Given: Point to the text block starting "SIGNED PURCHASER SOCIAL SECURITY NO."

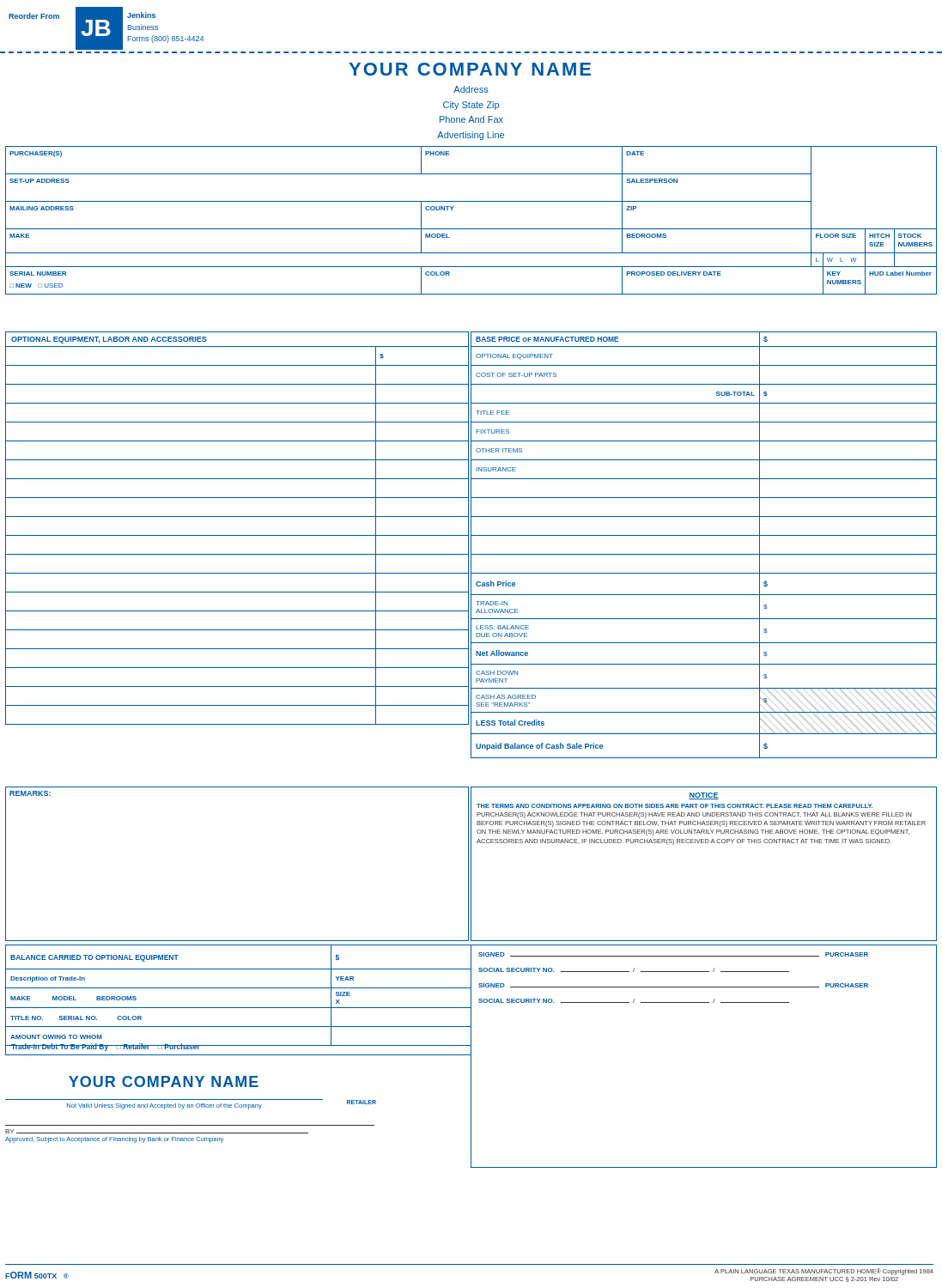Looking at the screenshot, I should click(x=704, y=977).
